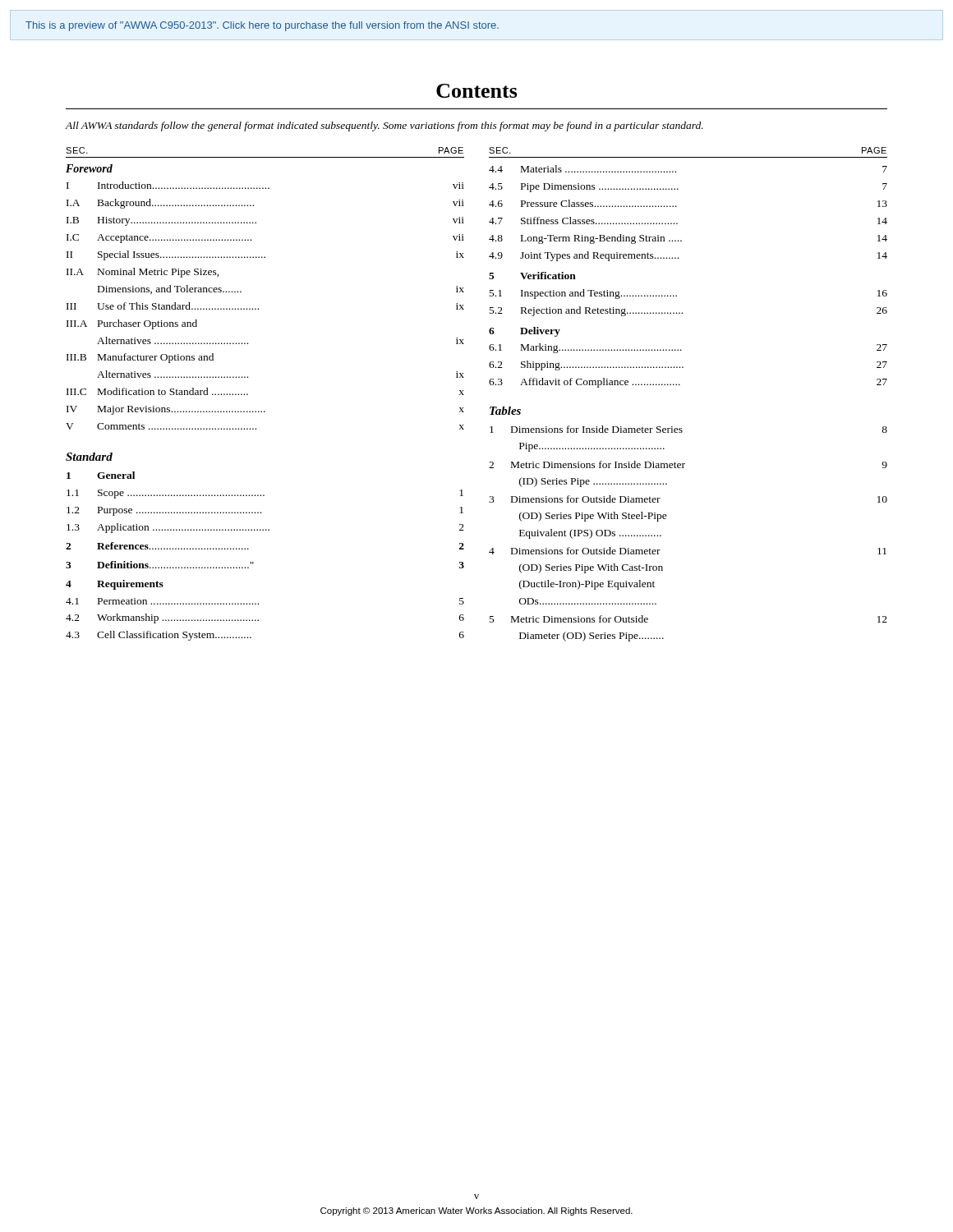953x1232 pixels.
Task: Select the text block starting "3 Application"
Action: tap(265, 528)
